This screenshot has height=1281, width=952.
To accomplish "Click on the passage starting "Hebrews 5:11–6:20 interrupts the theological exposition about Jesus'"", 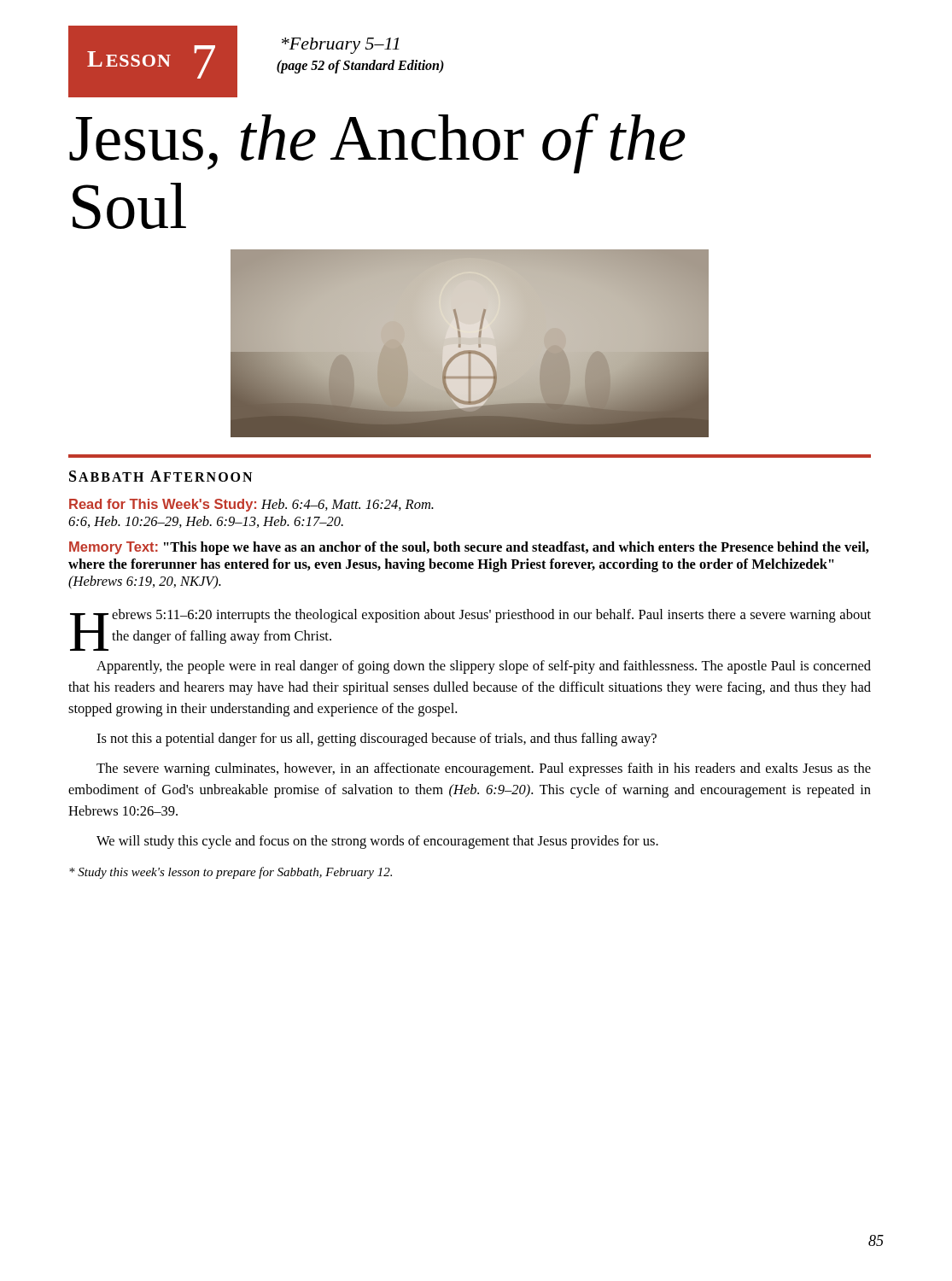I will [470, 728].
